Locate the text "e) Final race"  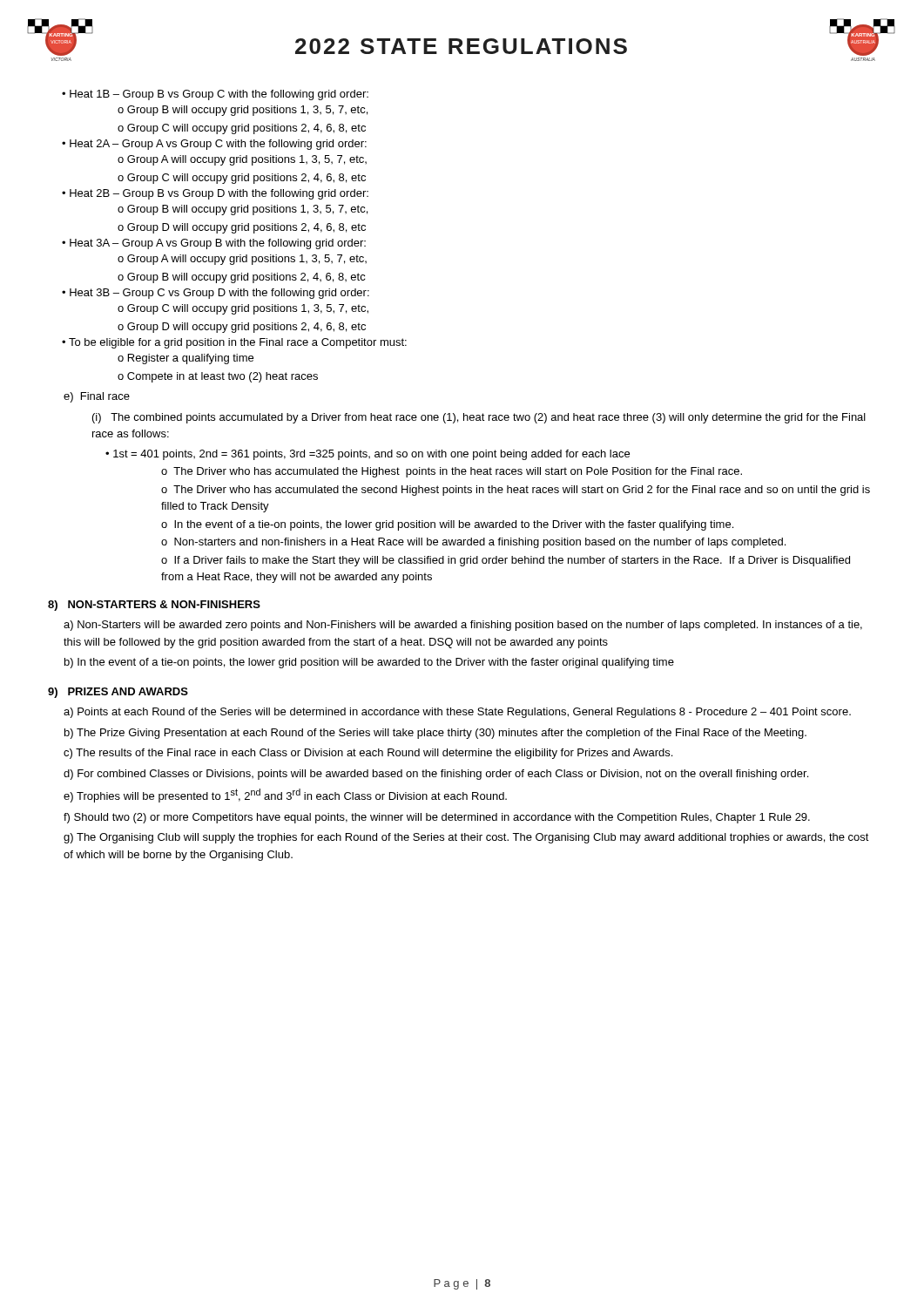pyautogui.click(x=97, y=396)
